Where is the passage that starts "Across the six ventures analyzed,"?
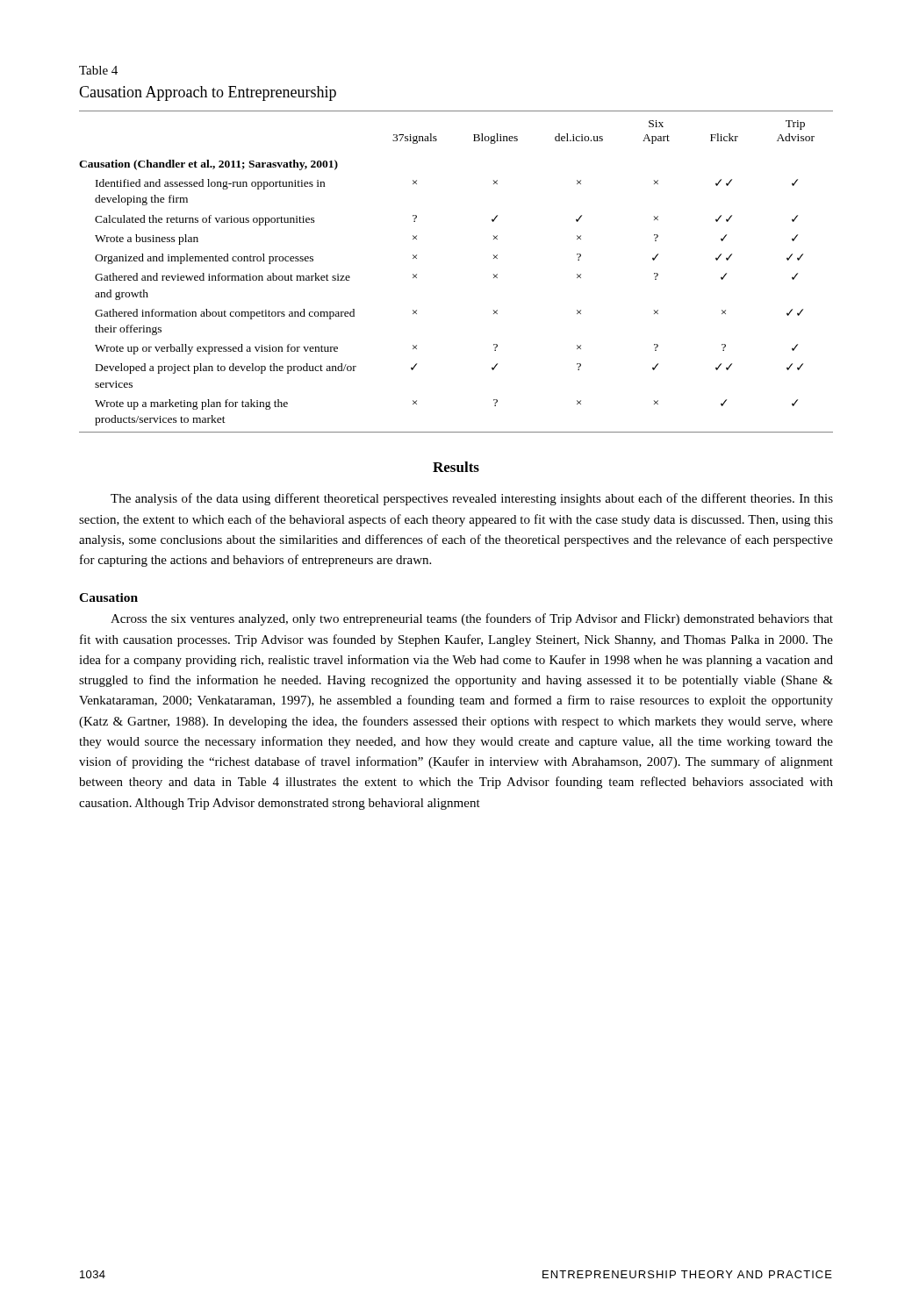Screen dimensions: 1316x912 (x=456, y=711)
